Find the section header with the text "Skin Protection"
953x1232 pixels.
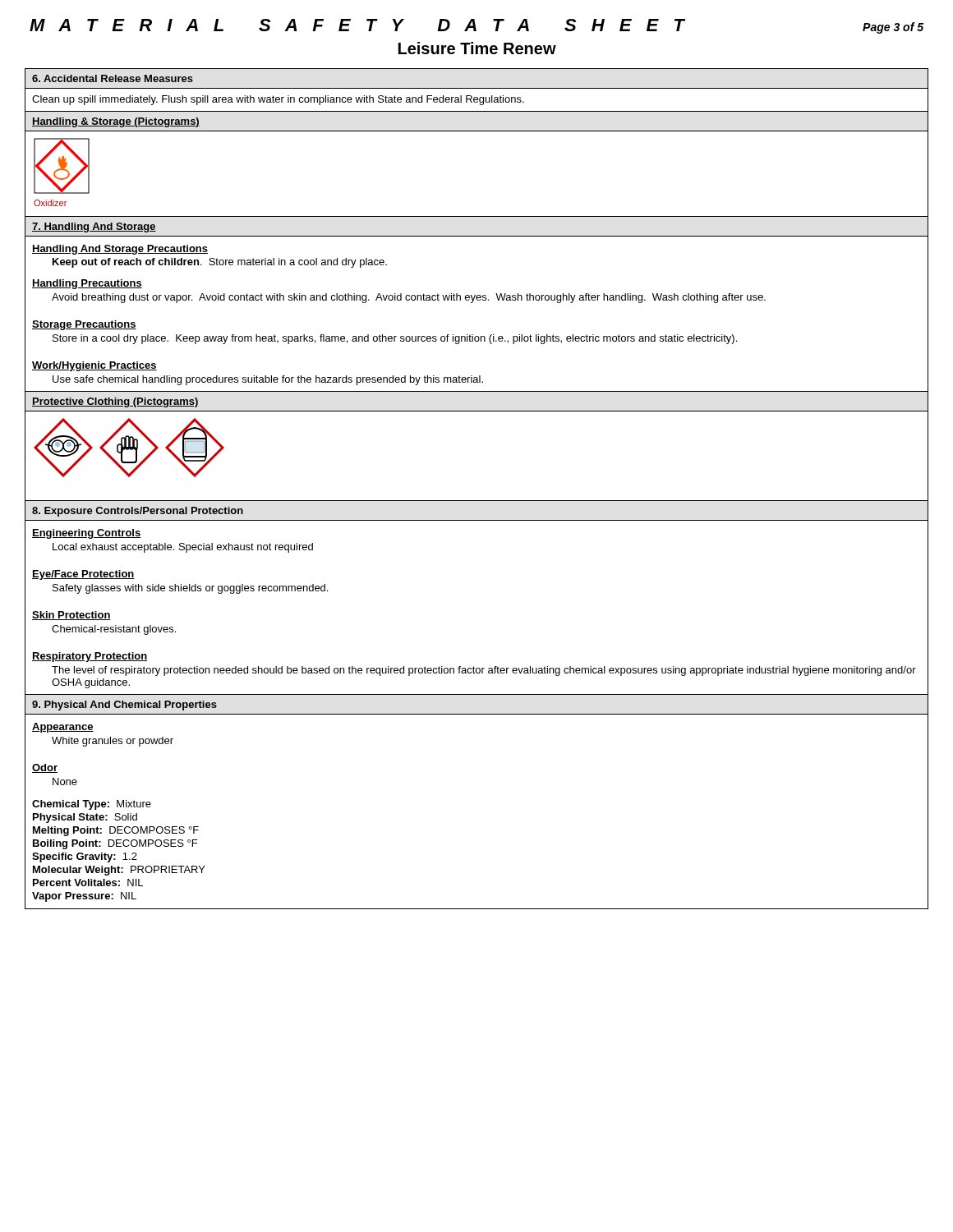(71, 616)
